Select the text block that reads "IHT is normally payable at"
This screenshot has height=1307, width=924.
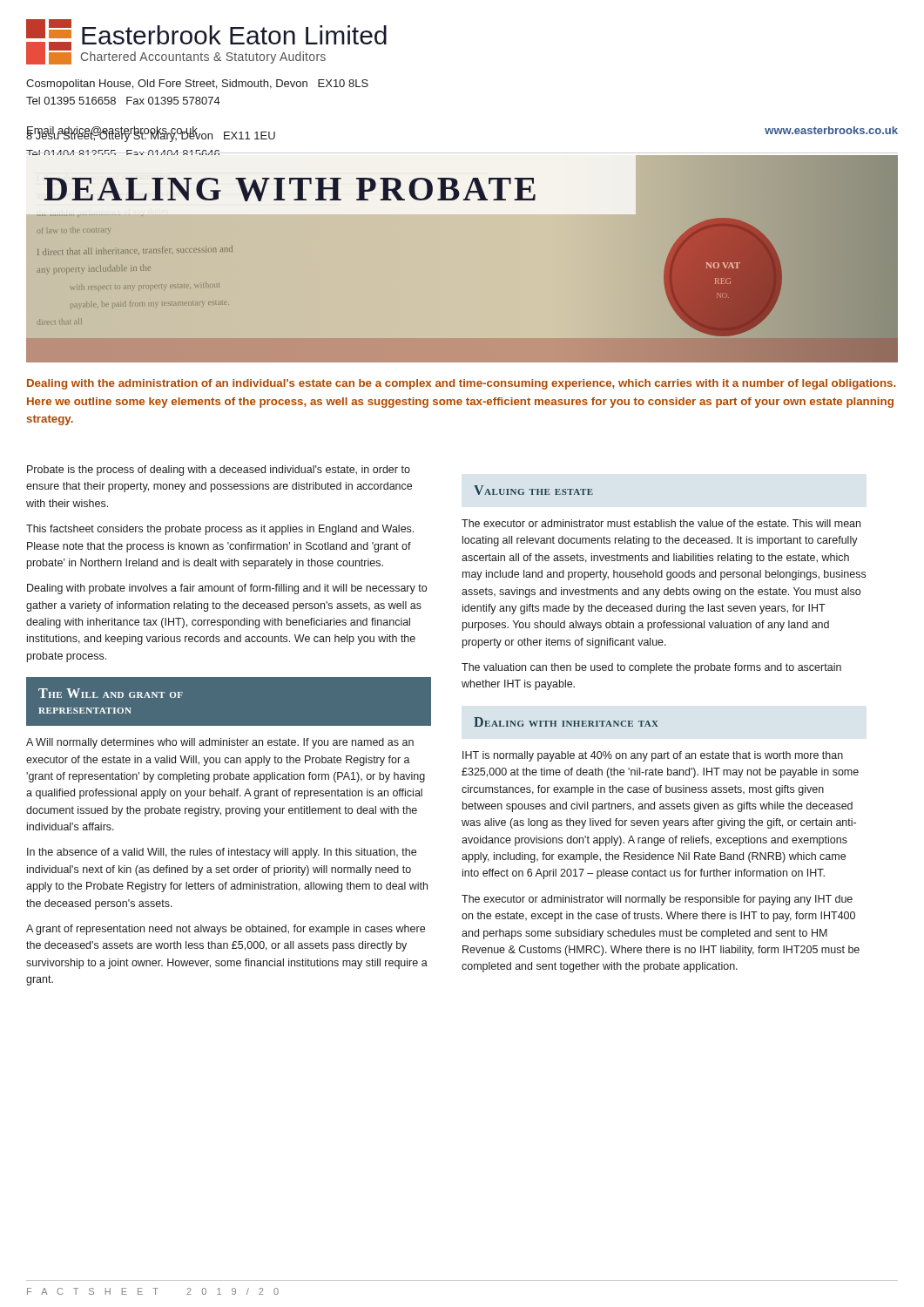tap(660, 814)
